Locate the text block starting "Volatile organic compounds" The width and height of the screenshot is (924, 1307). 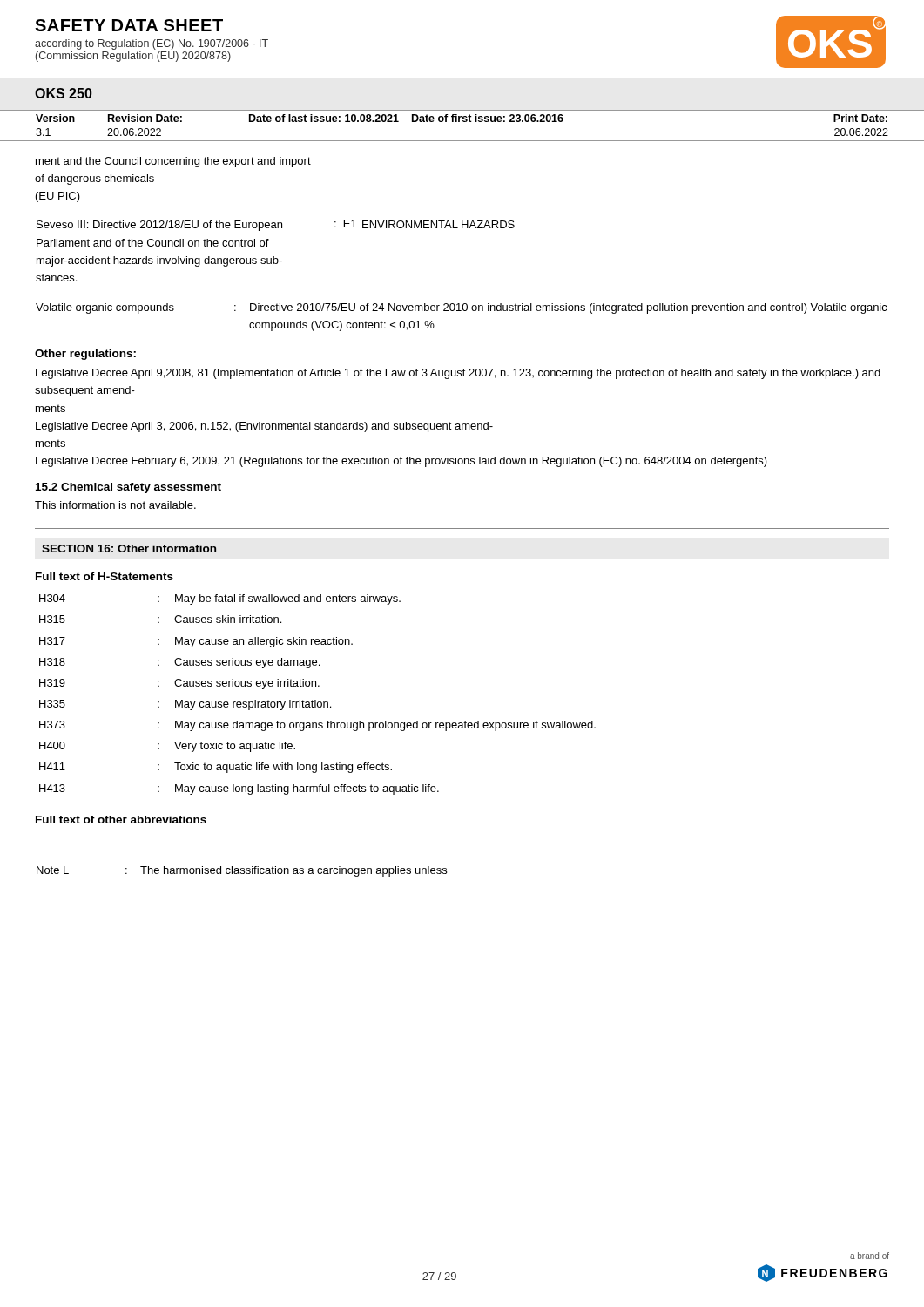click(462, 316)
